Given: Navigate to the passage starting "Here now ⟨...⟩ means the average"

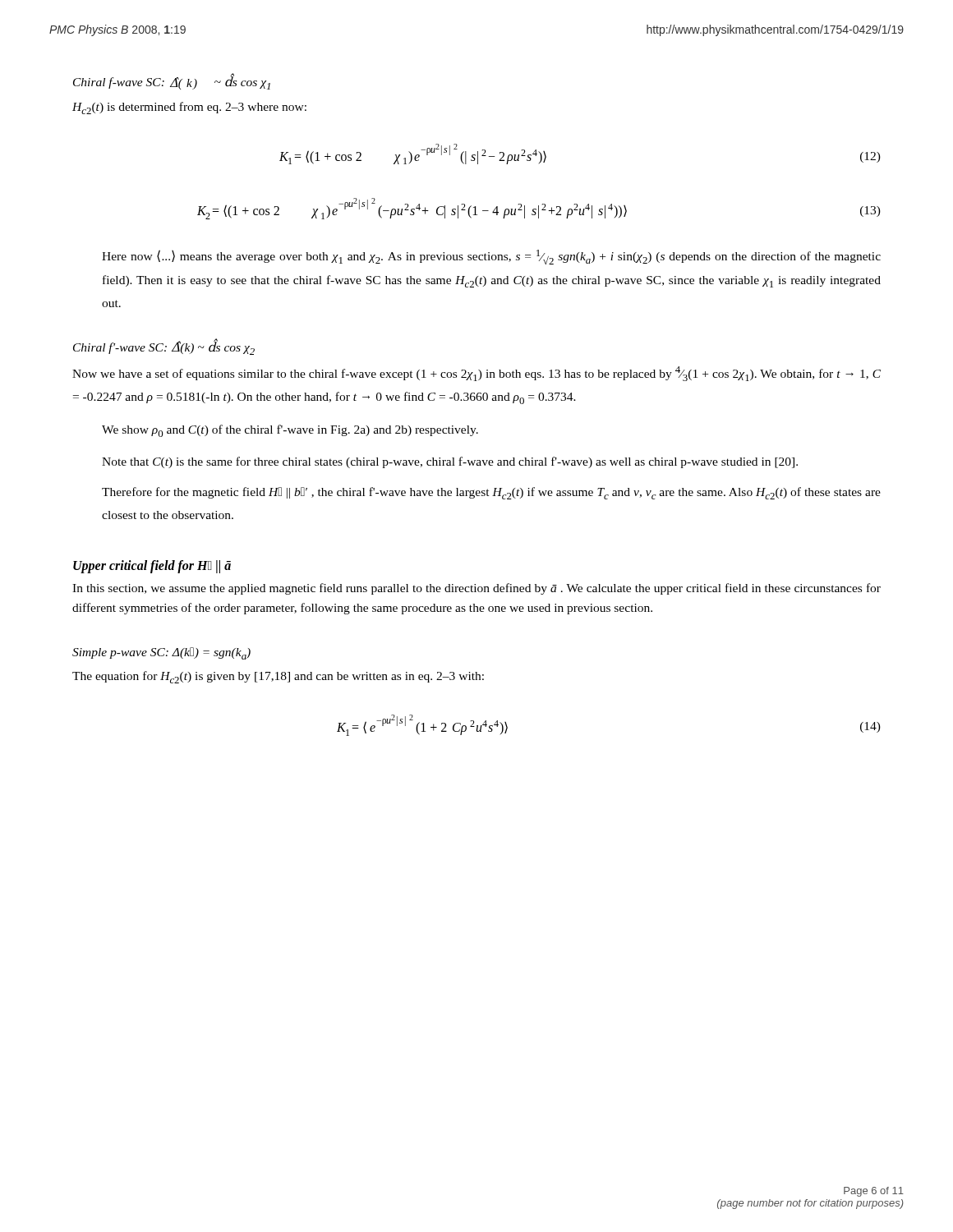Looking at the screenshot, I should (x=491, y=277).
